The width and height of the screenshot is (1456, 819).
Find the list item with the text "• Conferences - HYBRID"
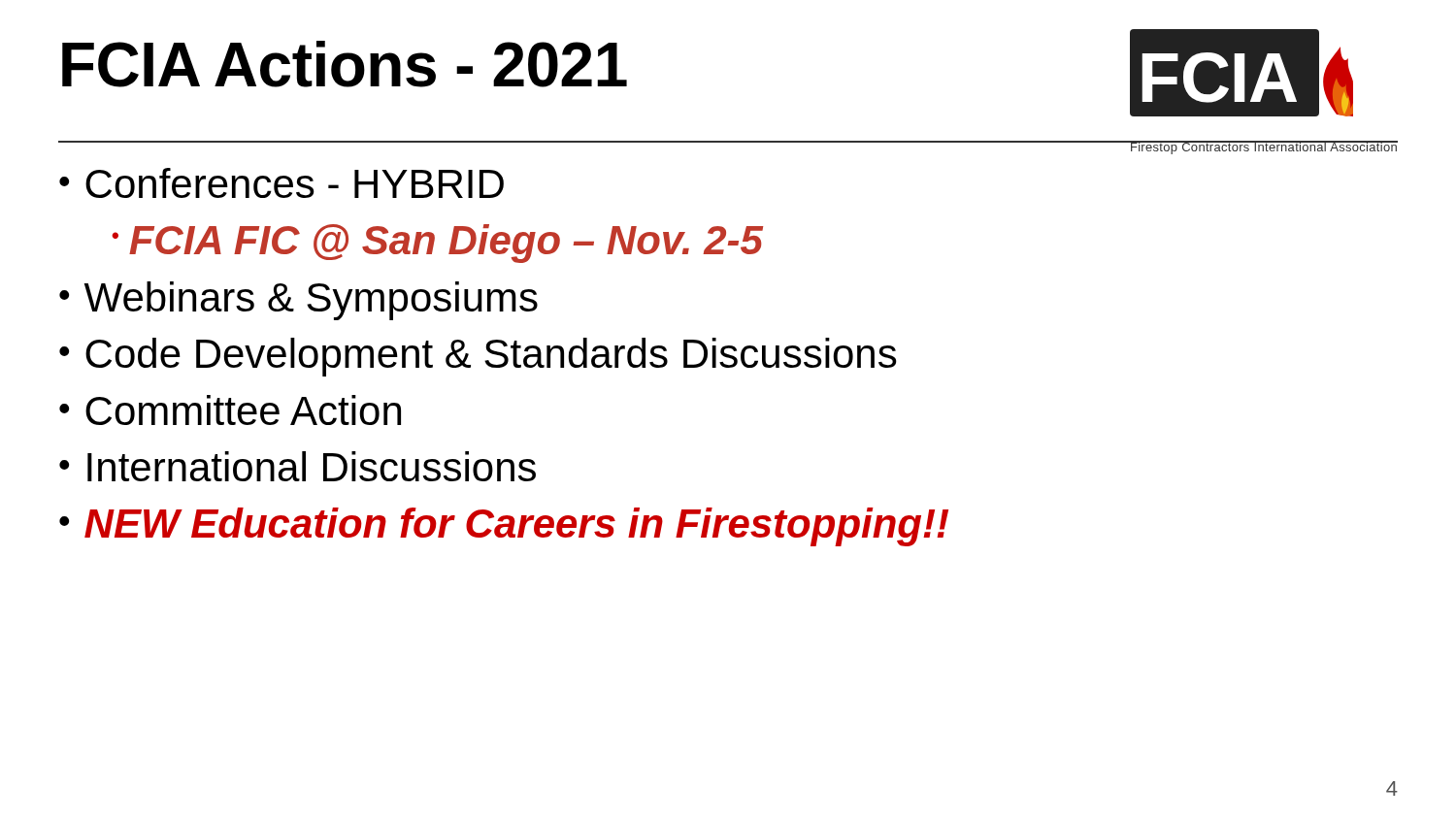pos(282,185)
